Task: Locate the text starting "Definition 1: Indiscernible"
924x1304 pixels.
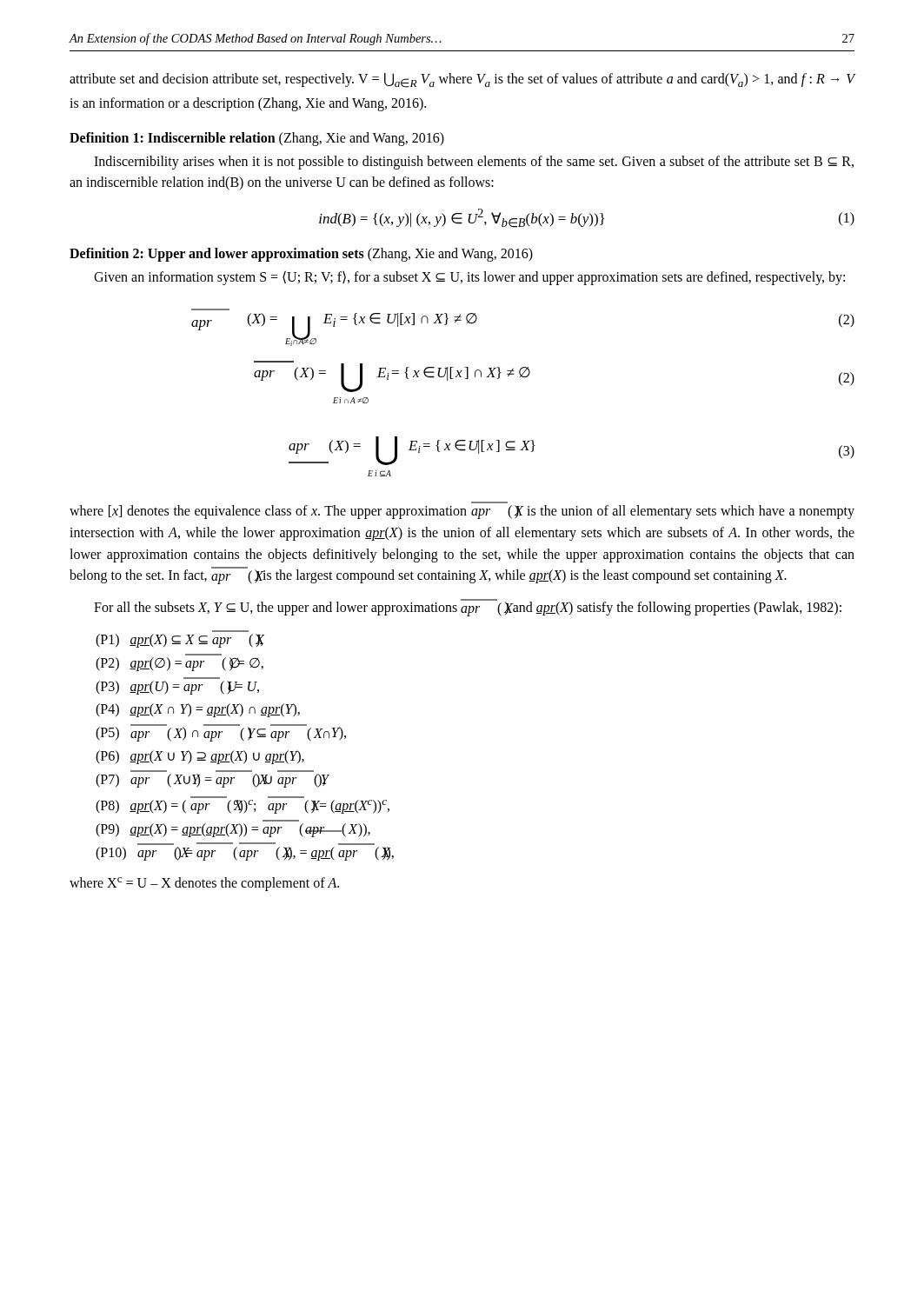Action: (257, 138)
